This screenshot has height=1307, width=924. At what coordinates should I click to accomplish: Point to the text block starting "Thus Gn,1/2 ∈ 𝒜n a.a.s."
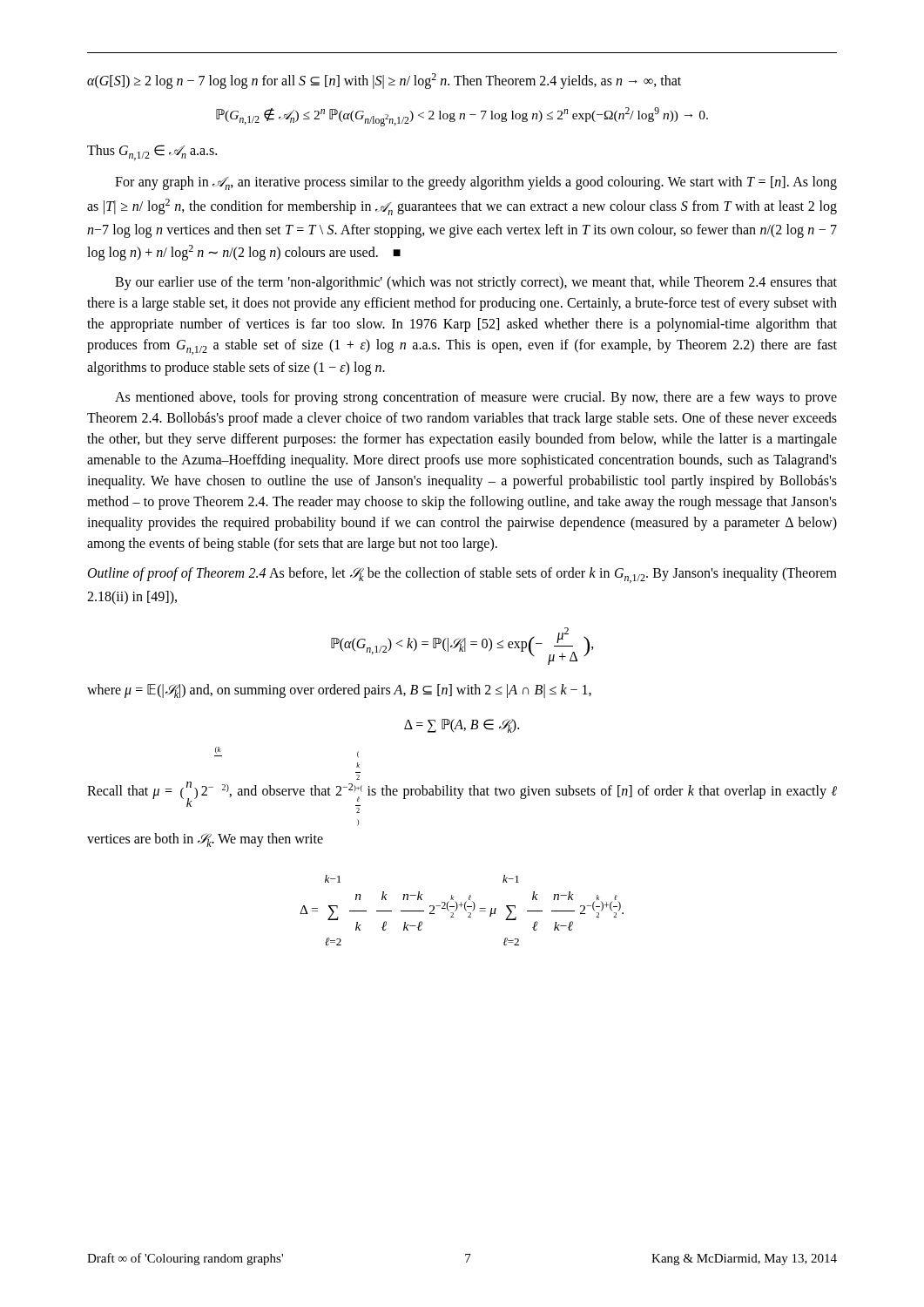153,152
